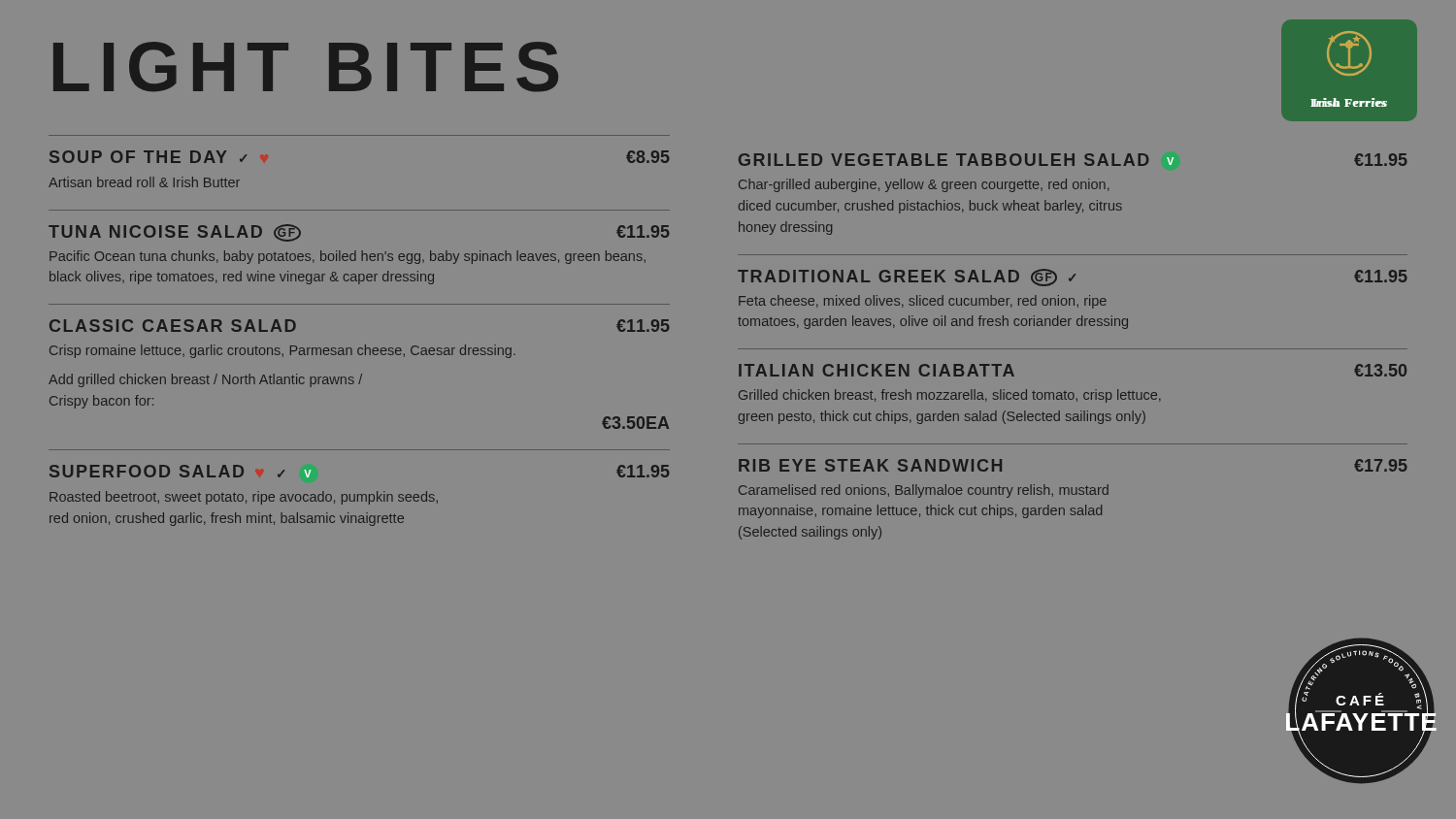Where is the section header that starts "ITALIAN CHICKEN CIABATTA €13.50 Grilled chicken"?
This screenshot has width=1456, height=819.
coord(1073,394)
